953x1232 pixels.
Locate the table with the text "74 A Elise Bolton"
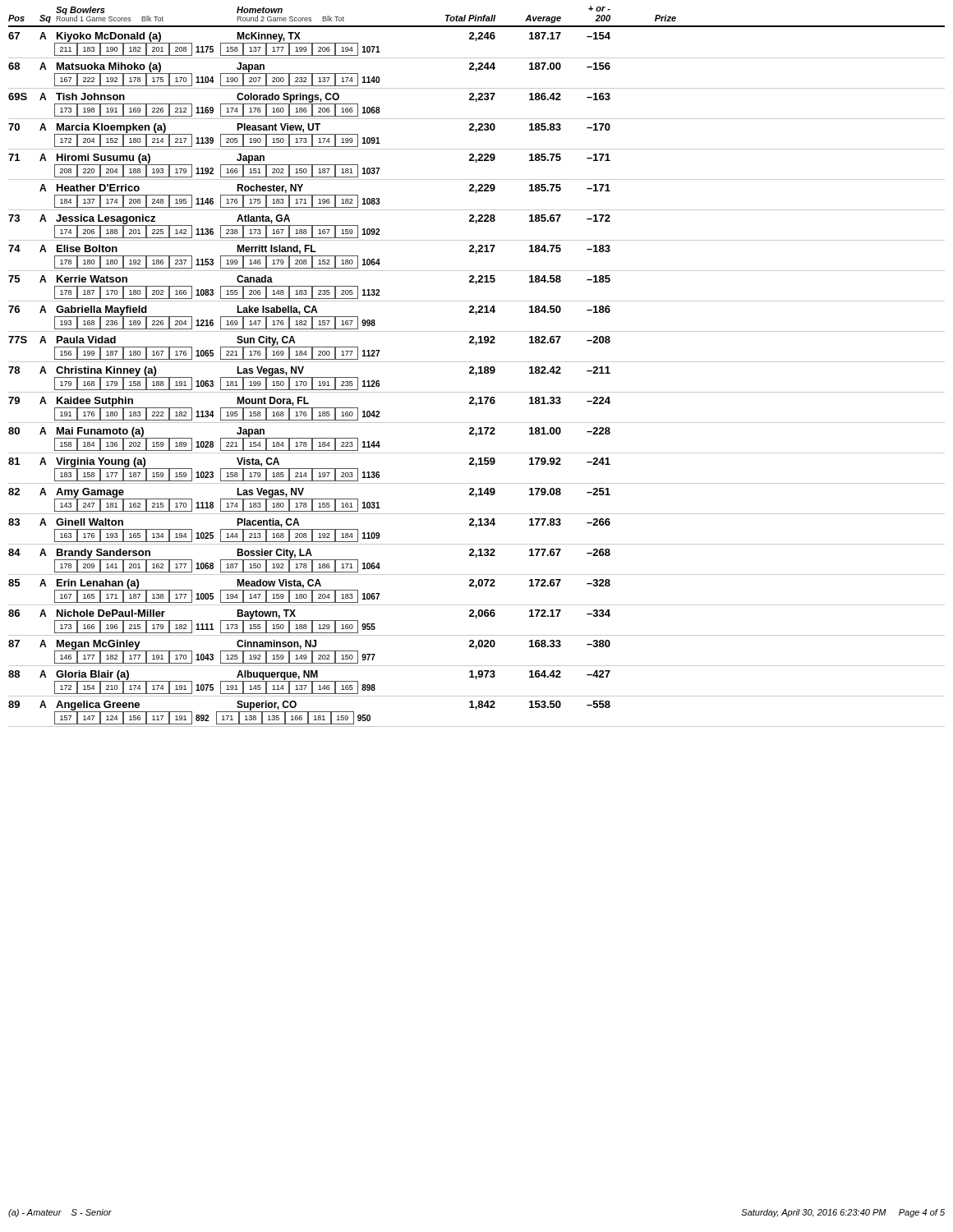click(476, 256)
